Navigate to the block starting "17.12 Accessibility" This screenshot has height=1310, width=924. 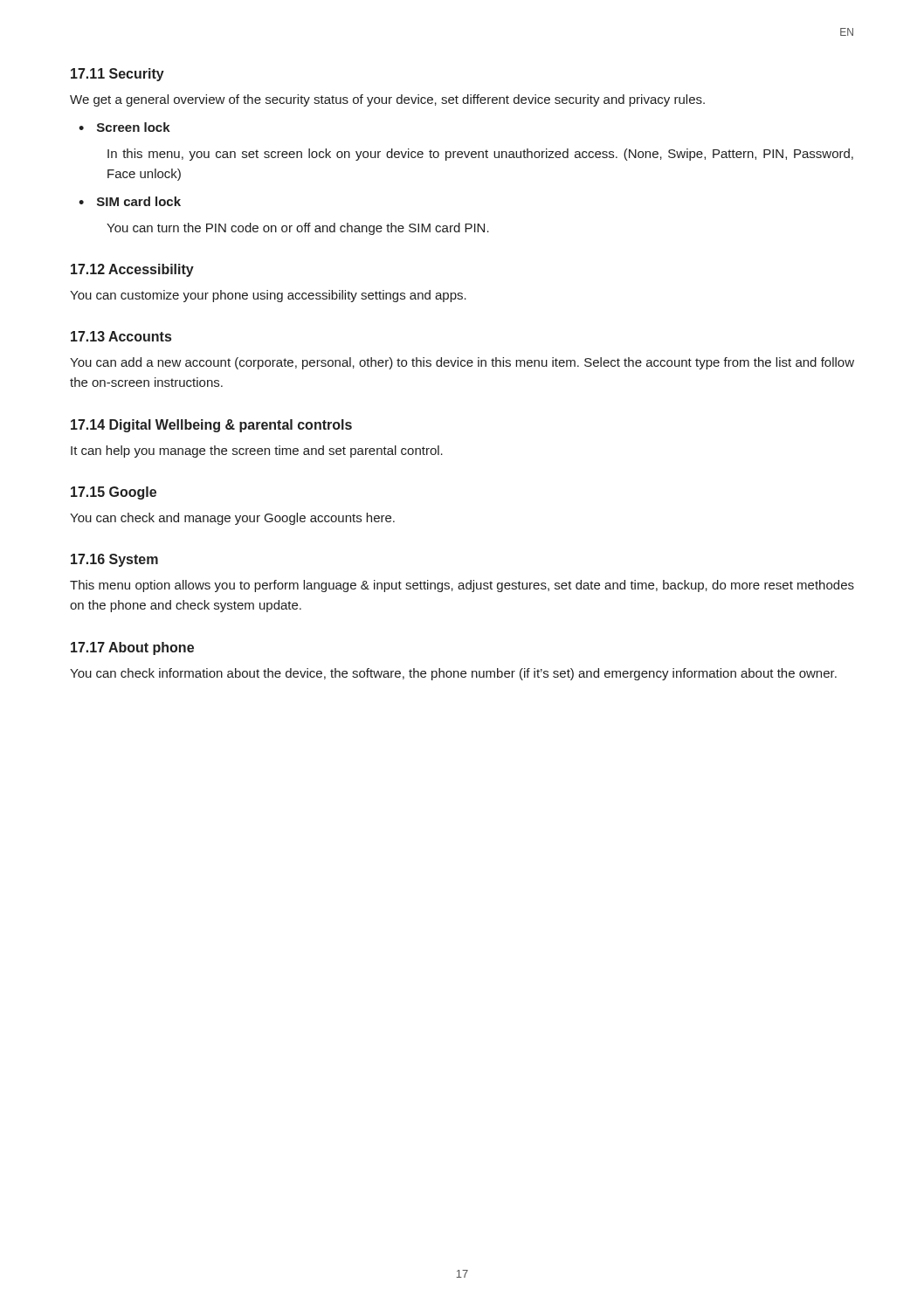[132, 269]
